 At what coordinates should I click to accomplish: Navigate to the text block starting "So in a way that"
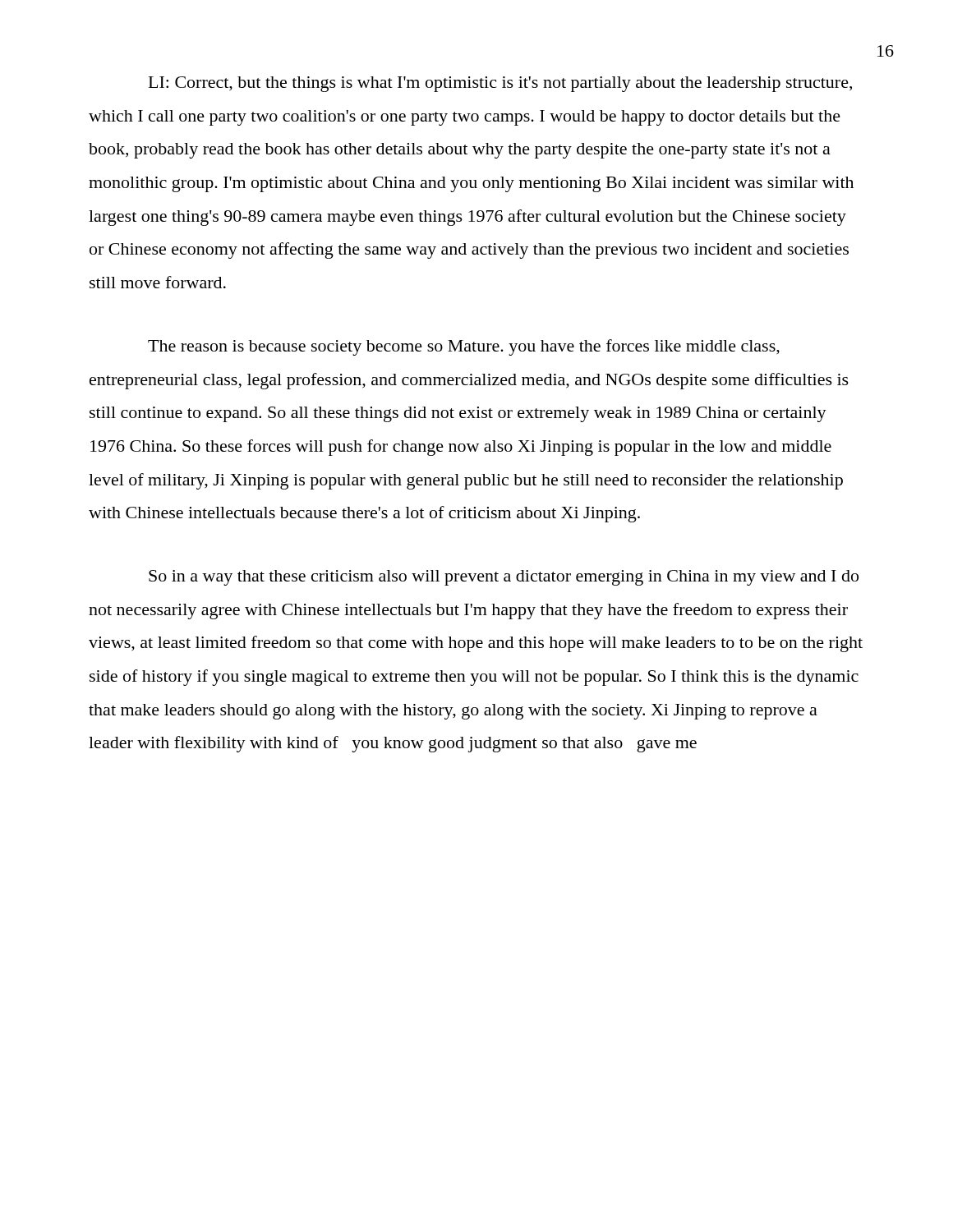coord(476,659)
